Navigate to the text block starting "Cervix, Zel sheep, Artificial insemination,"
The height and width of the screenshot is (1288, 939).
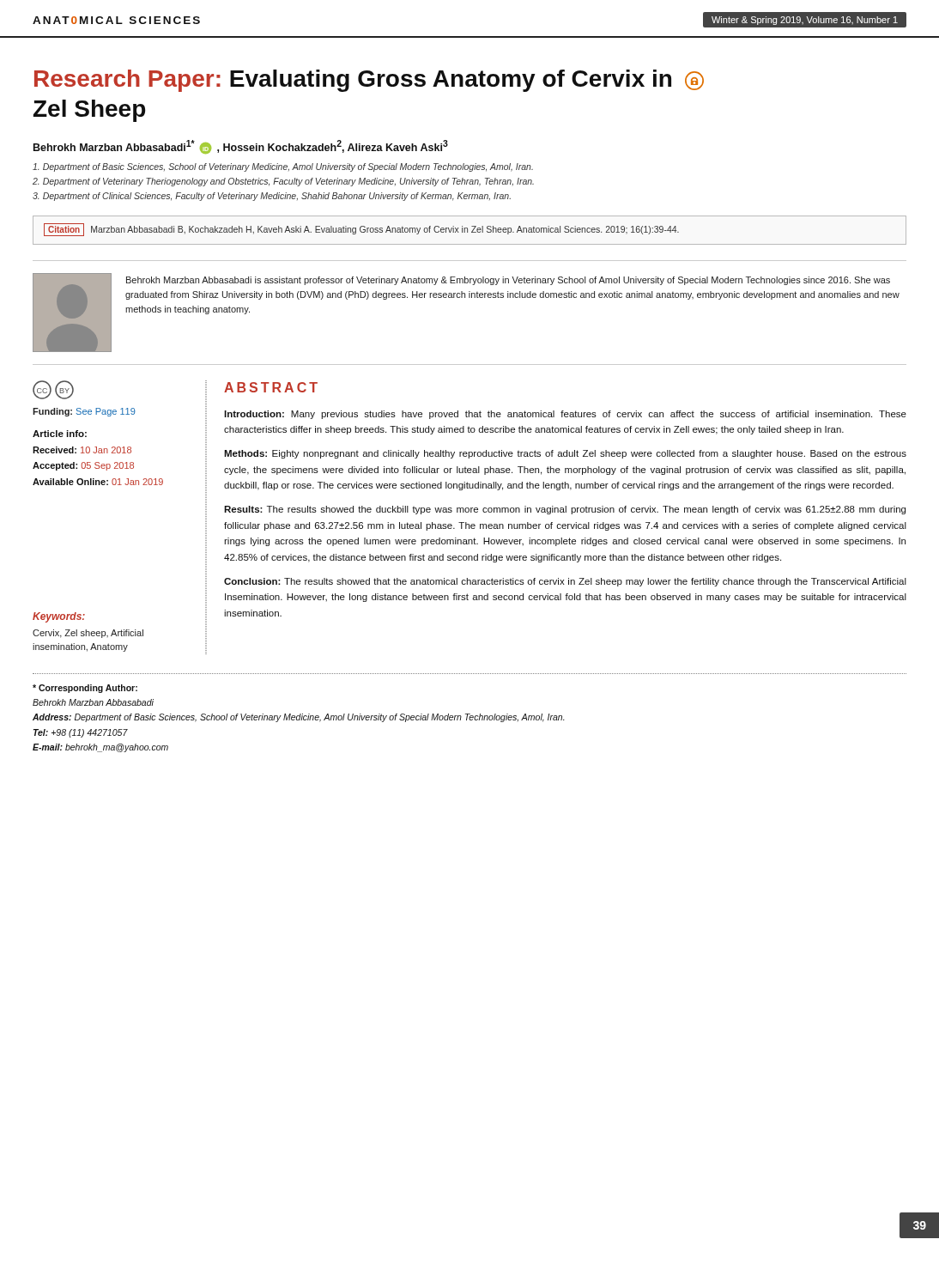[x=88, y=639]
